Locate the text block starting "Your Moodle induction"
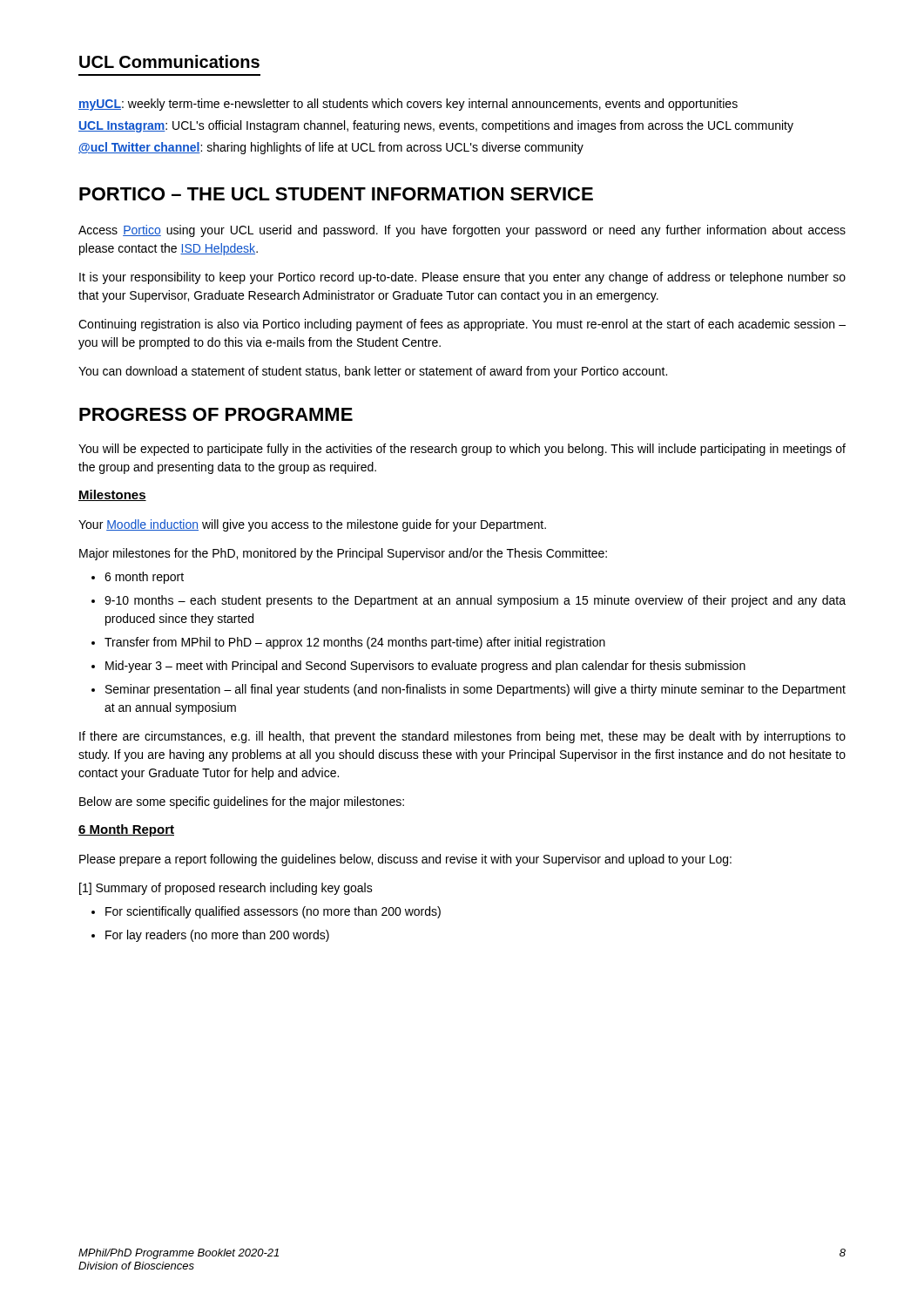 point(462,525)
